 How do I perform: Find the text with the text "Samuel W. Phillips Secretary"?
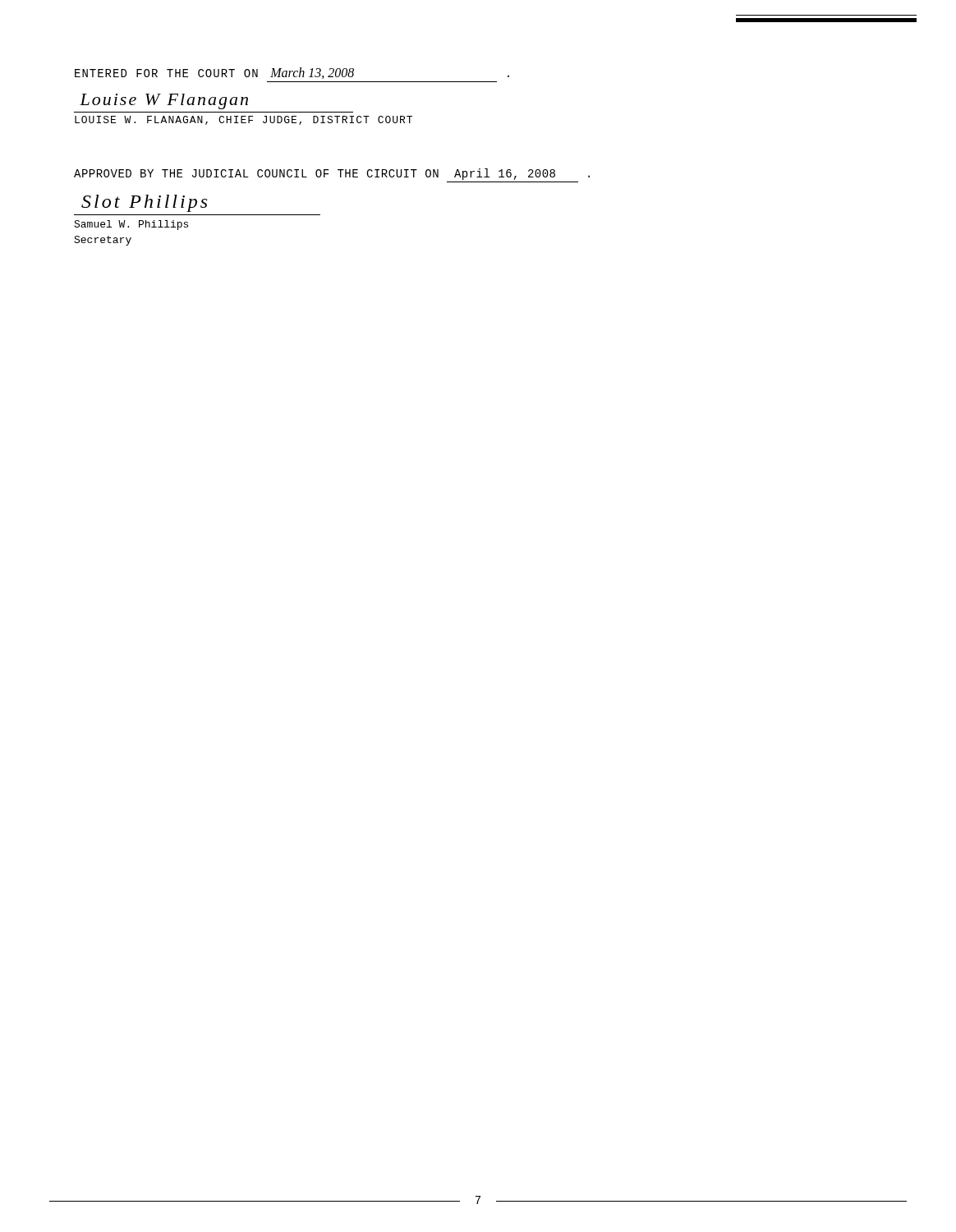click(131, 225)
